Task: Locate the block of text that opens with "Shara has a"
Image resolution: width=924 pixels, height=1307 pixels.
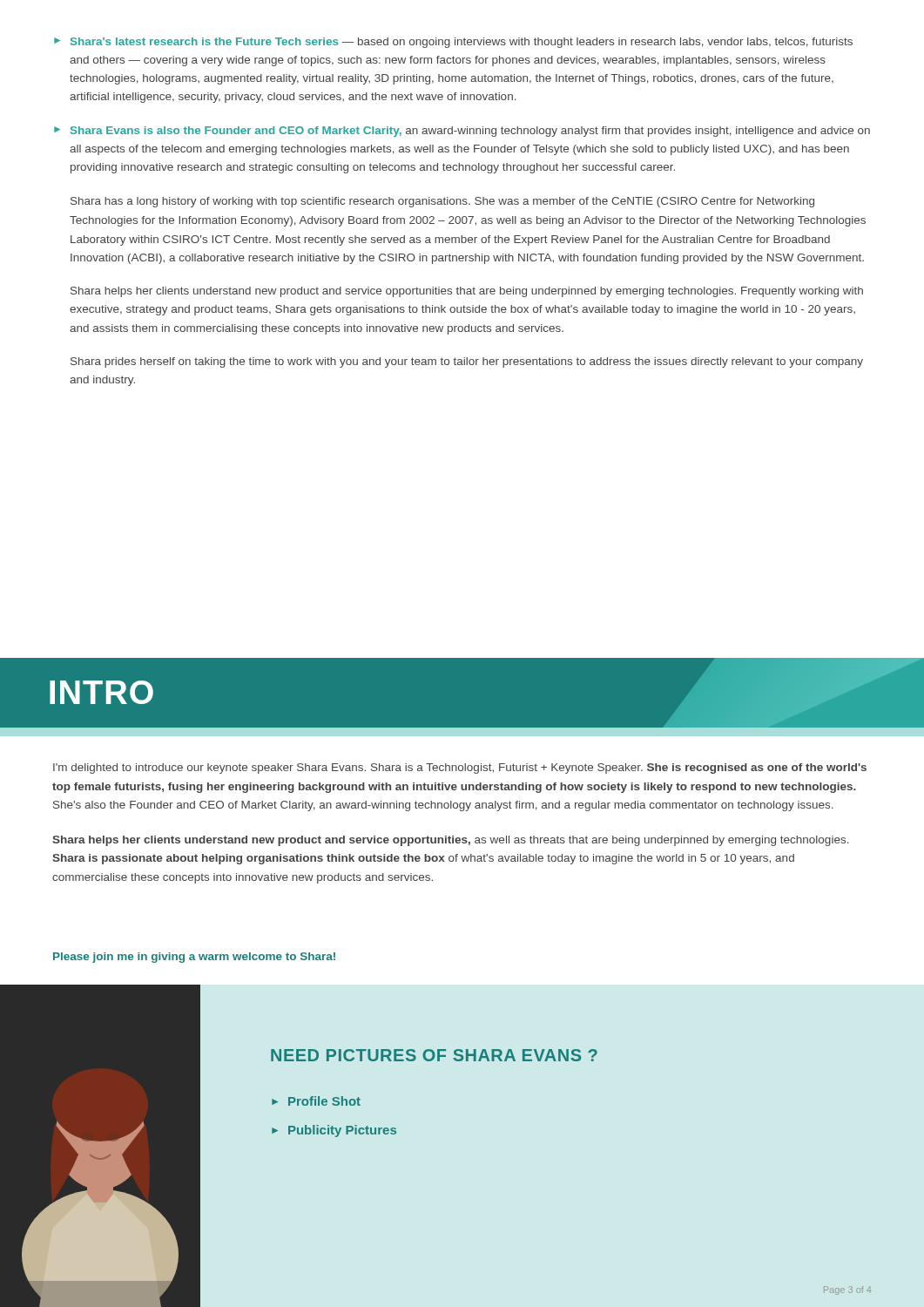Action: click(x=468, y=230)
